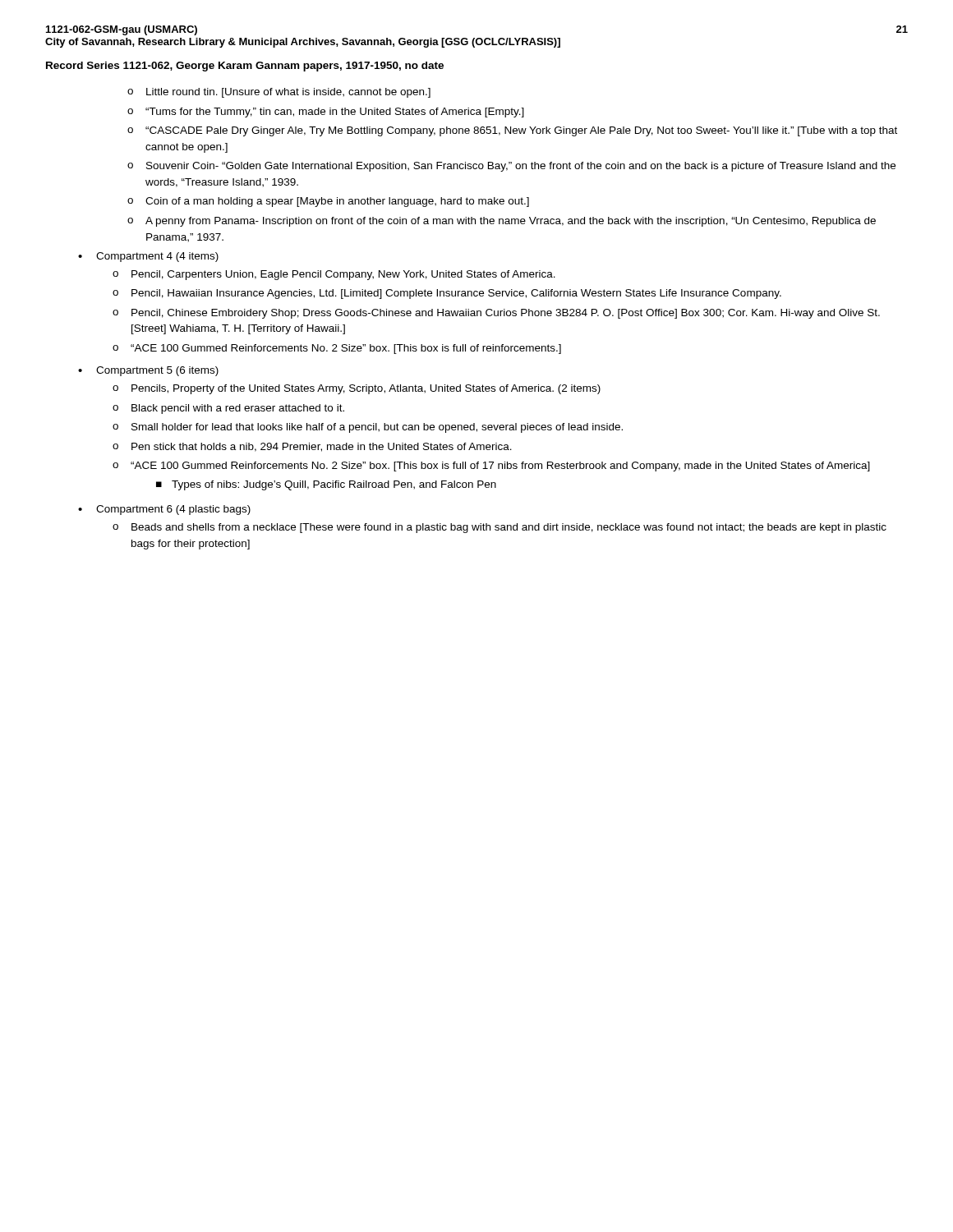This screenshot has height=1232, width=953.
Task: Locate the block of text that opens with "o Pencil, Hawaiian Insurance Agencies, Ltd. [Limited]"
Action: (510, 293)
